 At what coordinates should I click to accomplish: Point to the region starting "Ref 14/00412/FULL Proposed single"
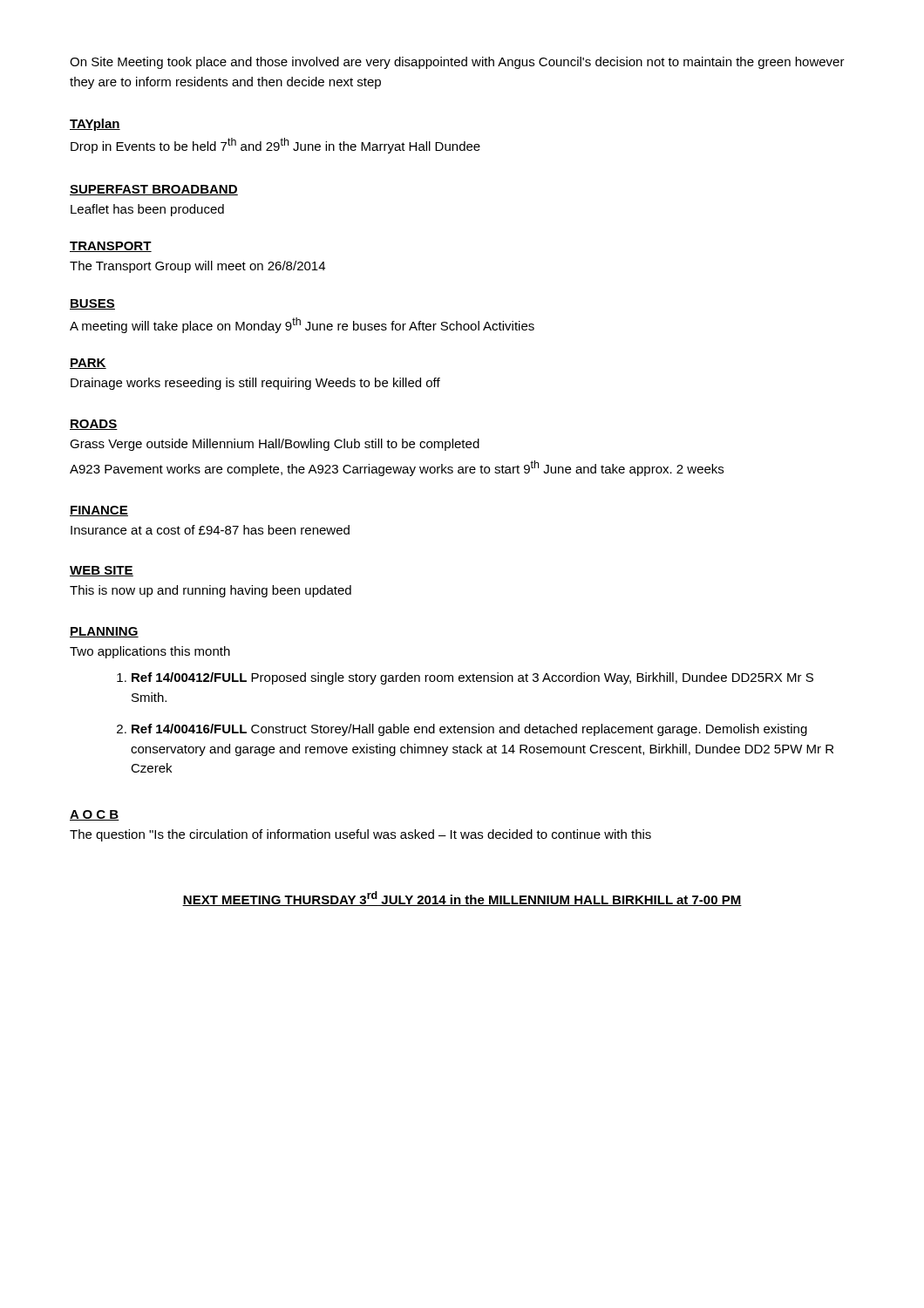point(472,687)
